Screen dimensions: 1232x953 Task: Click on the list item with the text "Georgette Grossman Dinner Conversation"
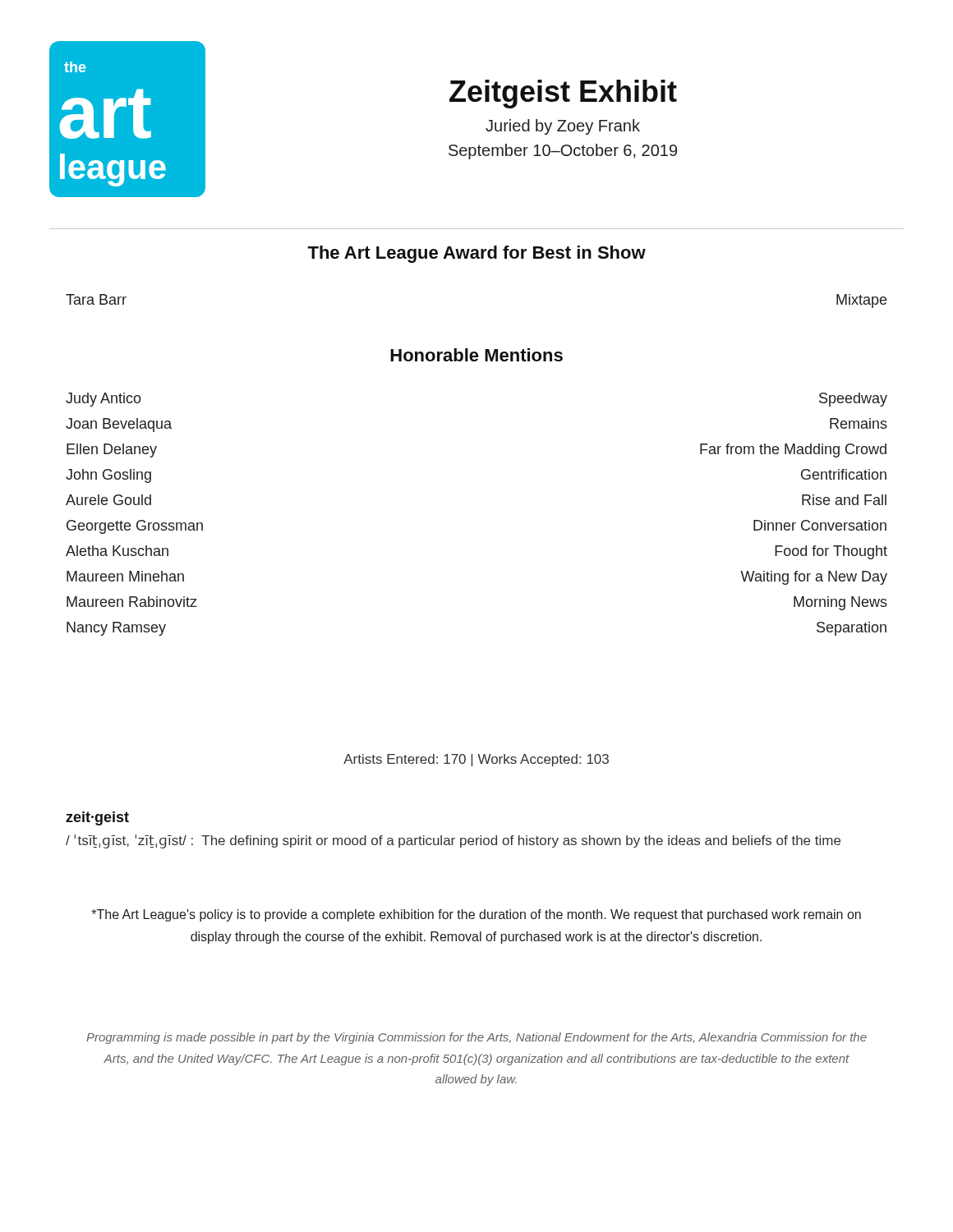coord(142,526)
